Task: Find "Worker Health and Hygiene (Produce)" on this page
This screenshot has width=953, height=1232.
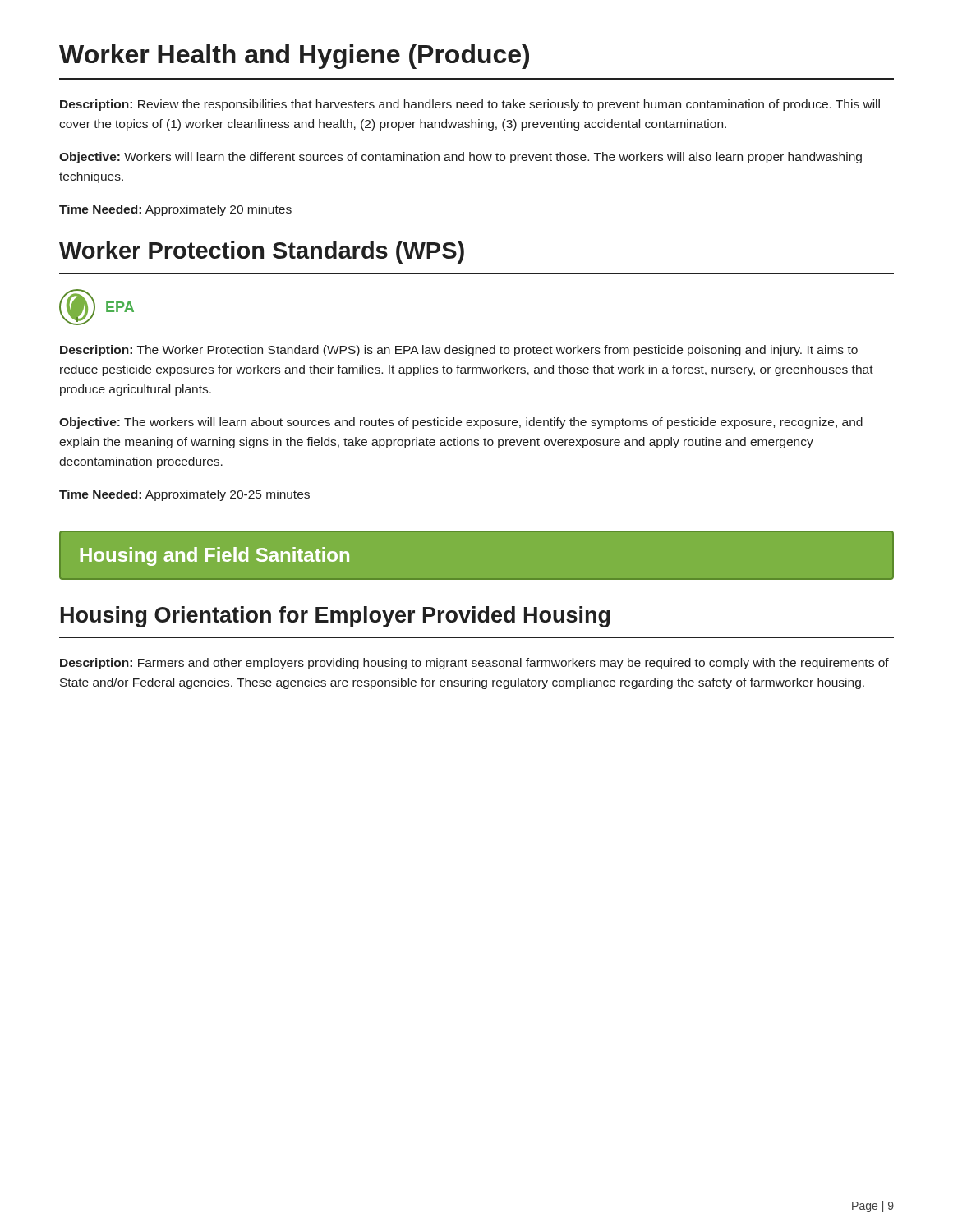Action: [x=476, y=55]
